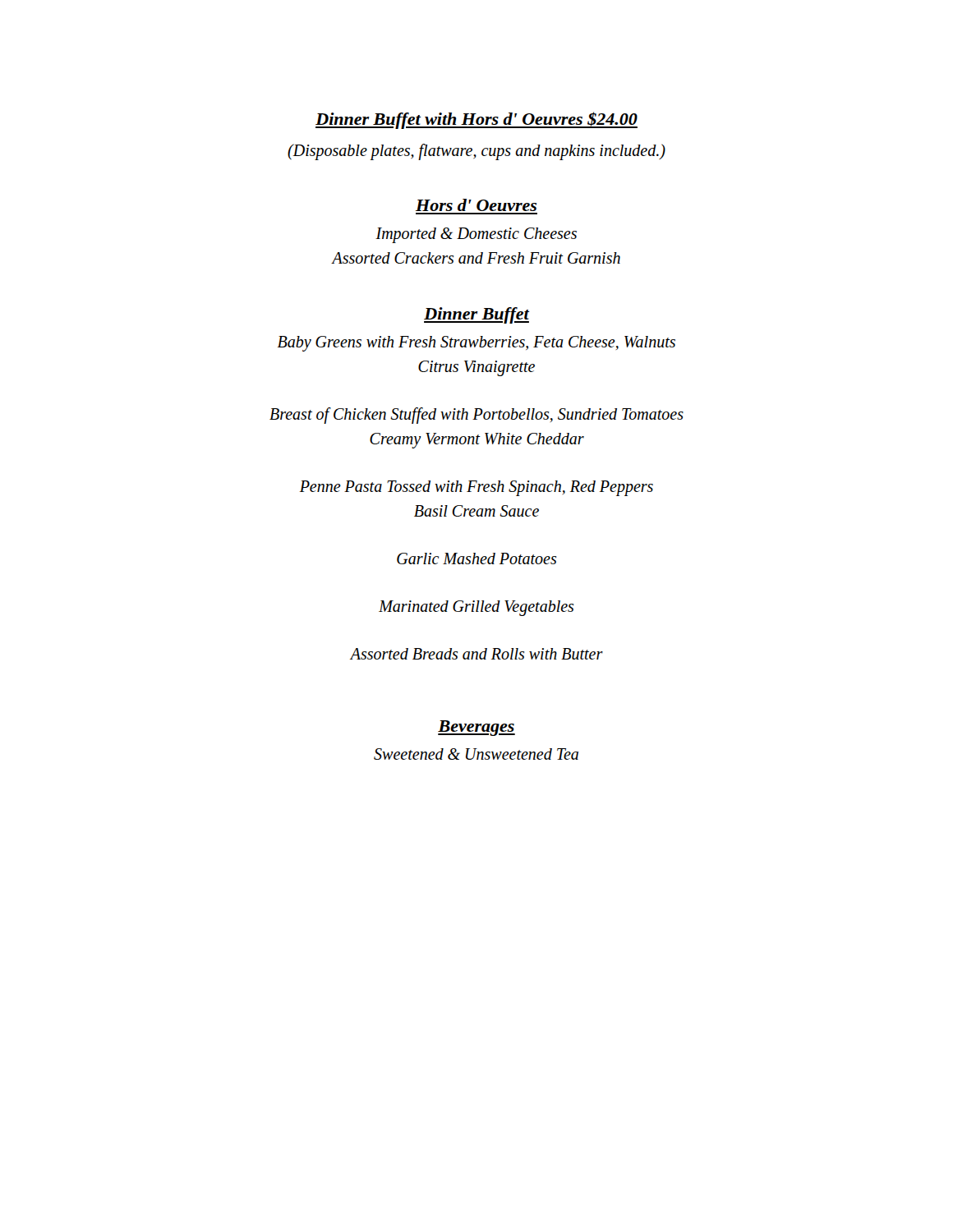Click where it says "Citrus Vinaigrette"
953x1232 pixels.
[x=476, y=366]
